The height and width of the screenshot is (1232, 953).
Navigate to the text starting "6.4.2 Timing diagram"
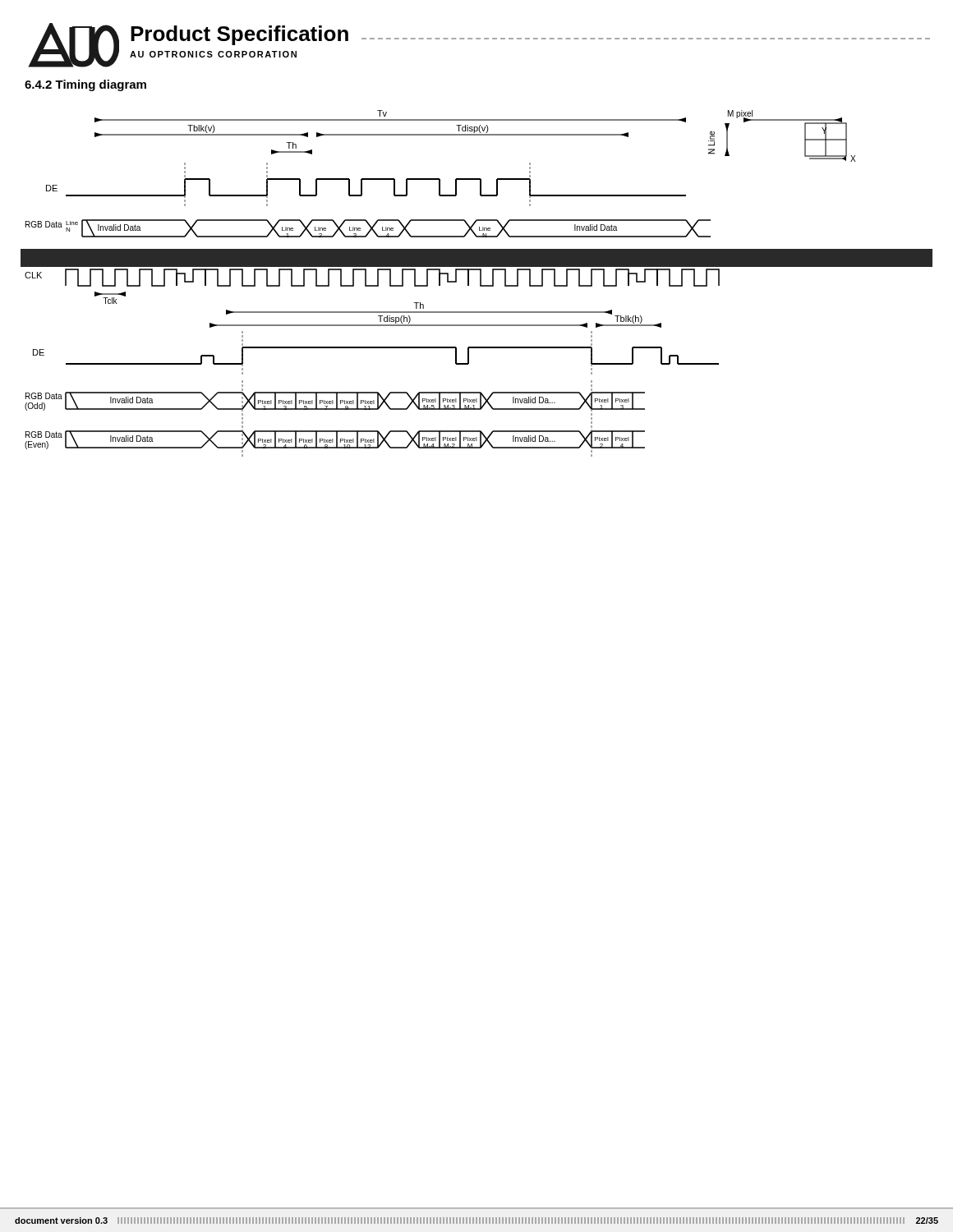pyautogui.click(x=86, y=84)
